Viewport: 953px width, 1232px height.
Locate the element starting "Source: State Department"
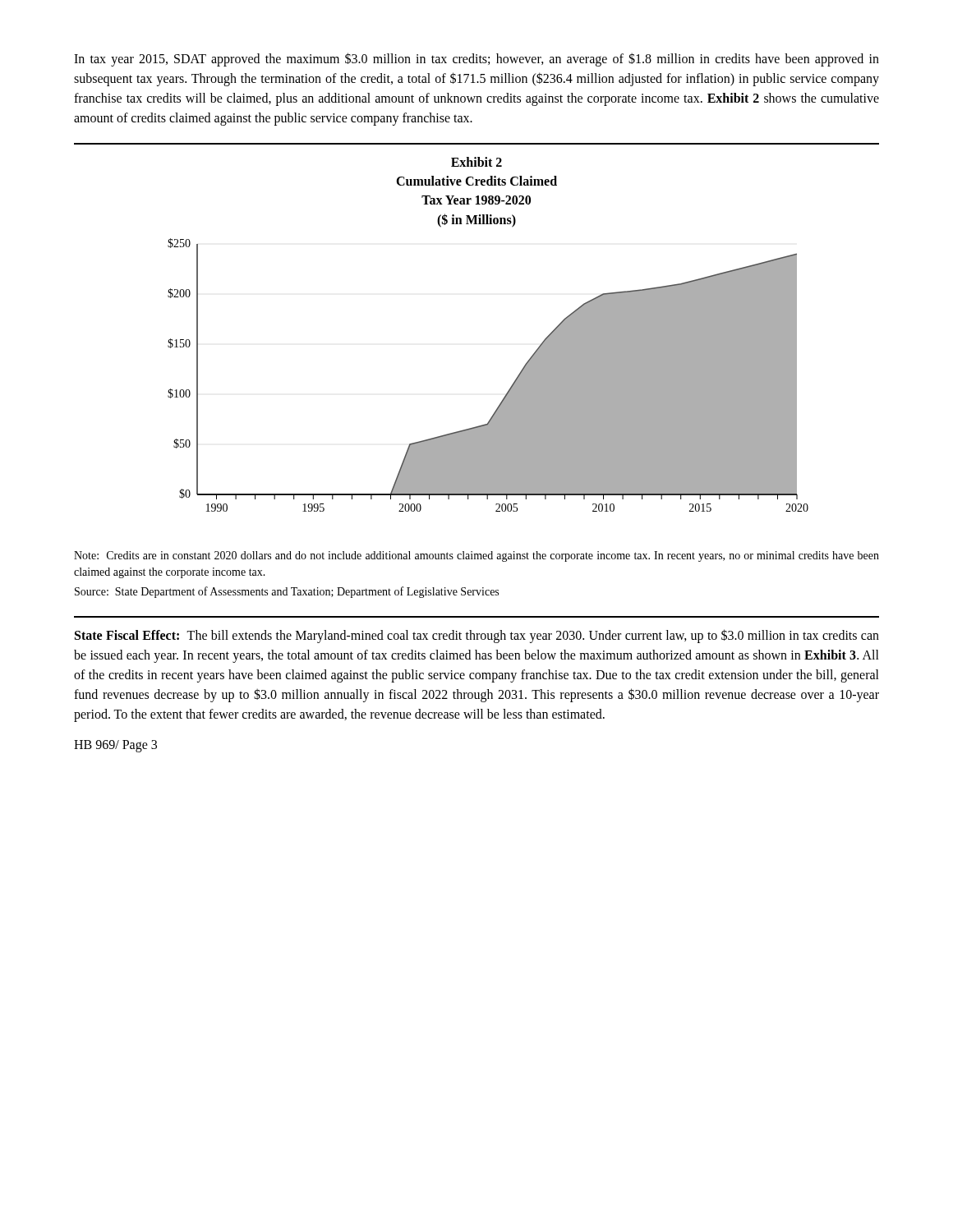point(287,592)
